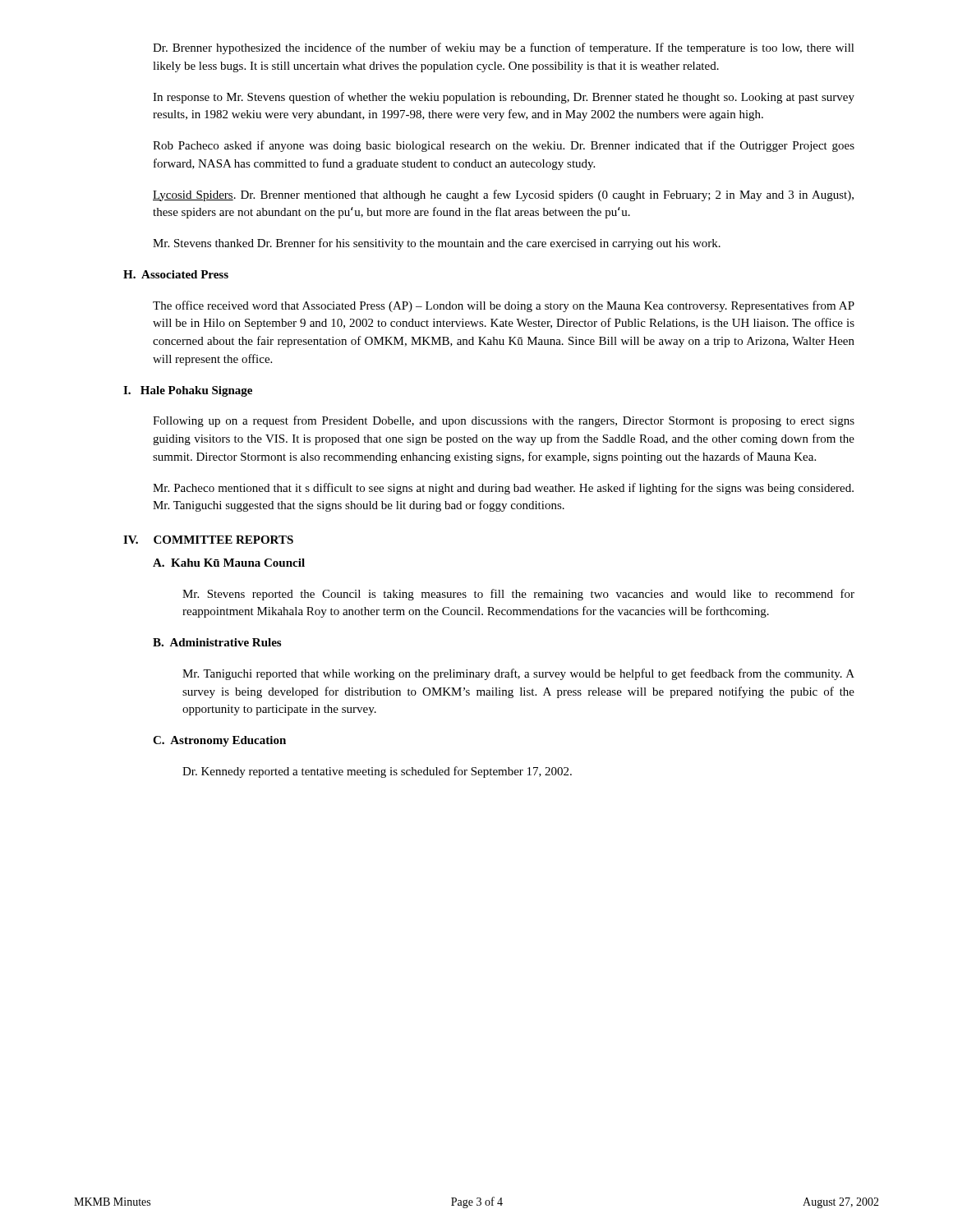Locate the block of text that opens with "The office received word that"
The image size is (953, 1232).
point(504,332)
